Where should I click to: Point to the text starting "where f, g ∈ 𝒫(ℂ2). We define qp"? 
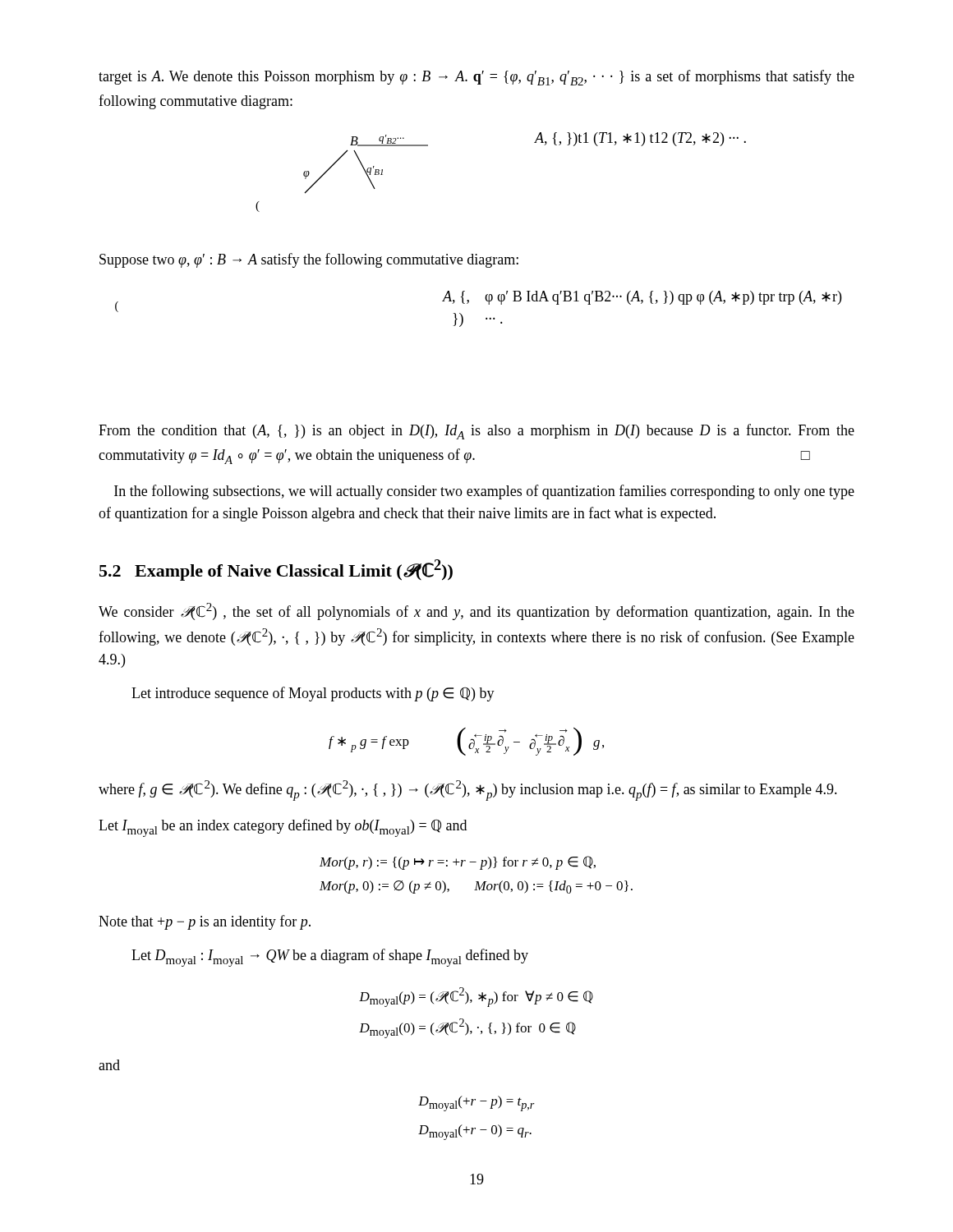coord(468,789)
